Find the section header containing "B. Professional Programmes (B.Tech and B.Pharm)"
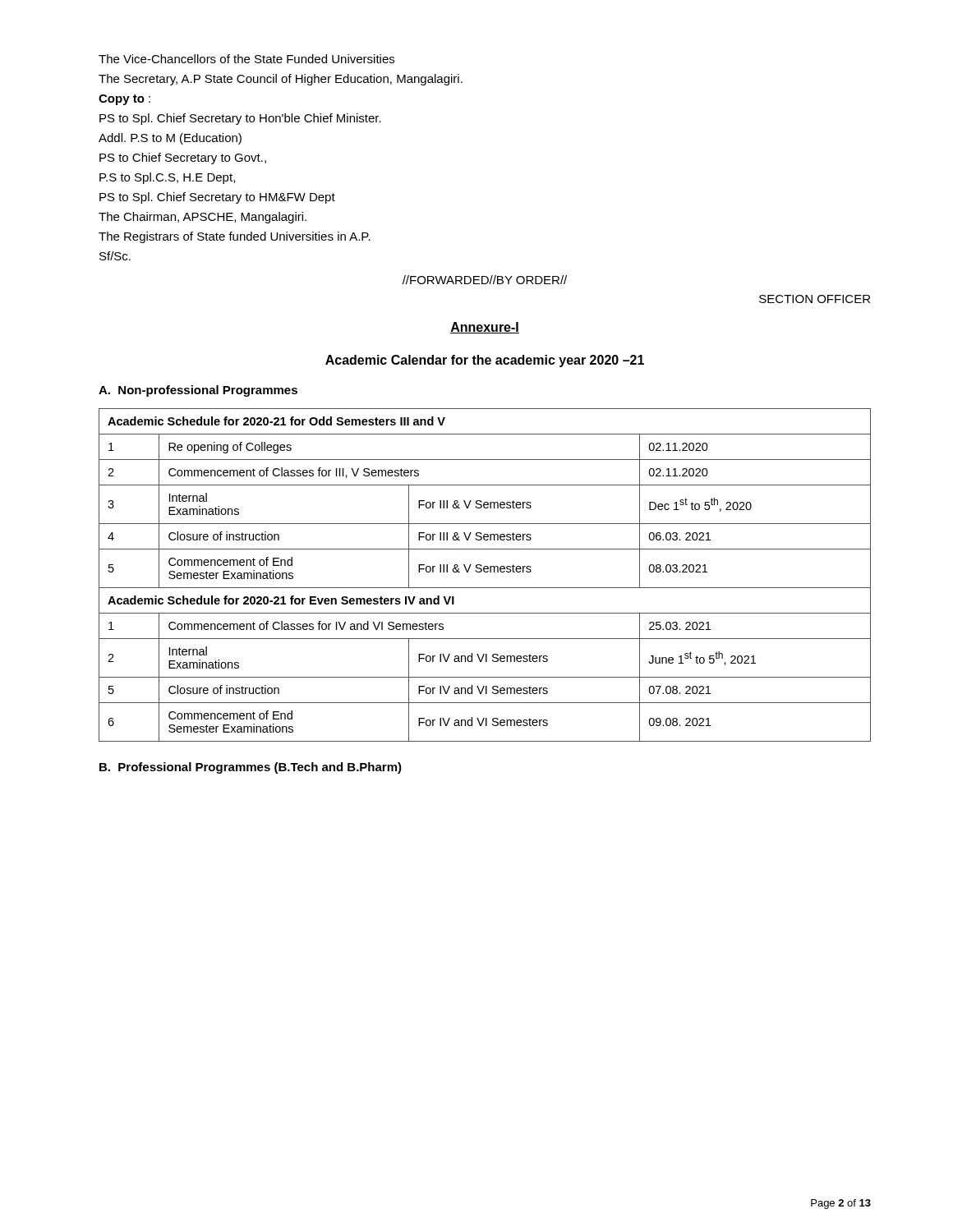Image resolution: width=953 pixels, height=1232 pixels. tap(250, 767)
